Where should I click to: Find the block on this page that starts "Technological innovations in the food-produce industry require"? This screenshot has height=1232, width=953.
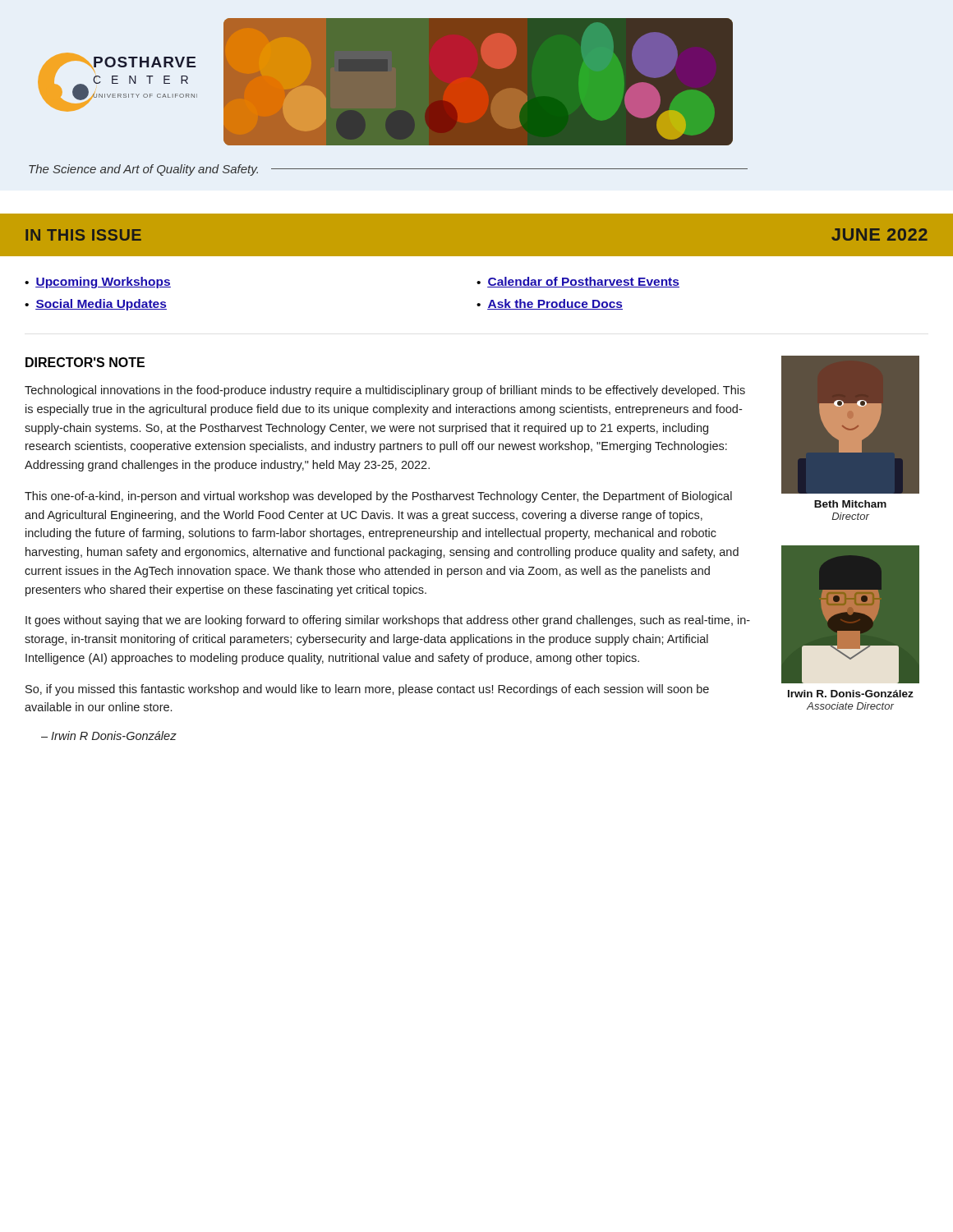(385, 428)
